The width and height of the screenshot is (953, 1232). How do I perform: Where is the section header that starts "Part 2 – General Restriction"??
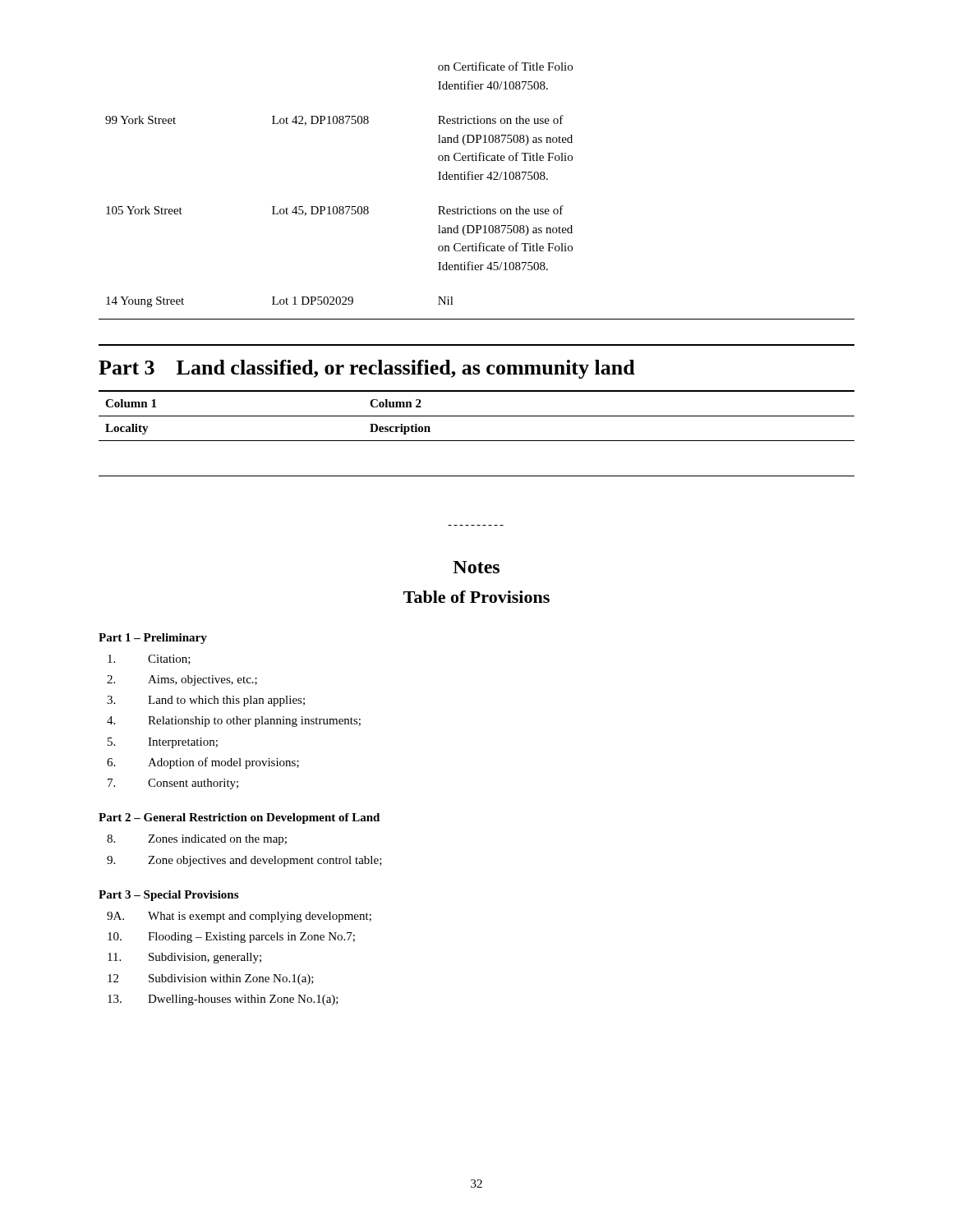[239, 817]
